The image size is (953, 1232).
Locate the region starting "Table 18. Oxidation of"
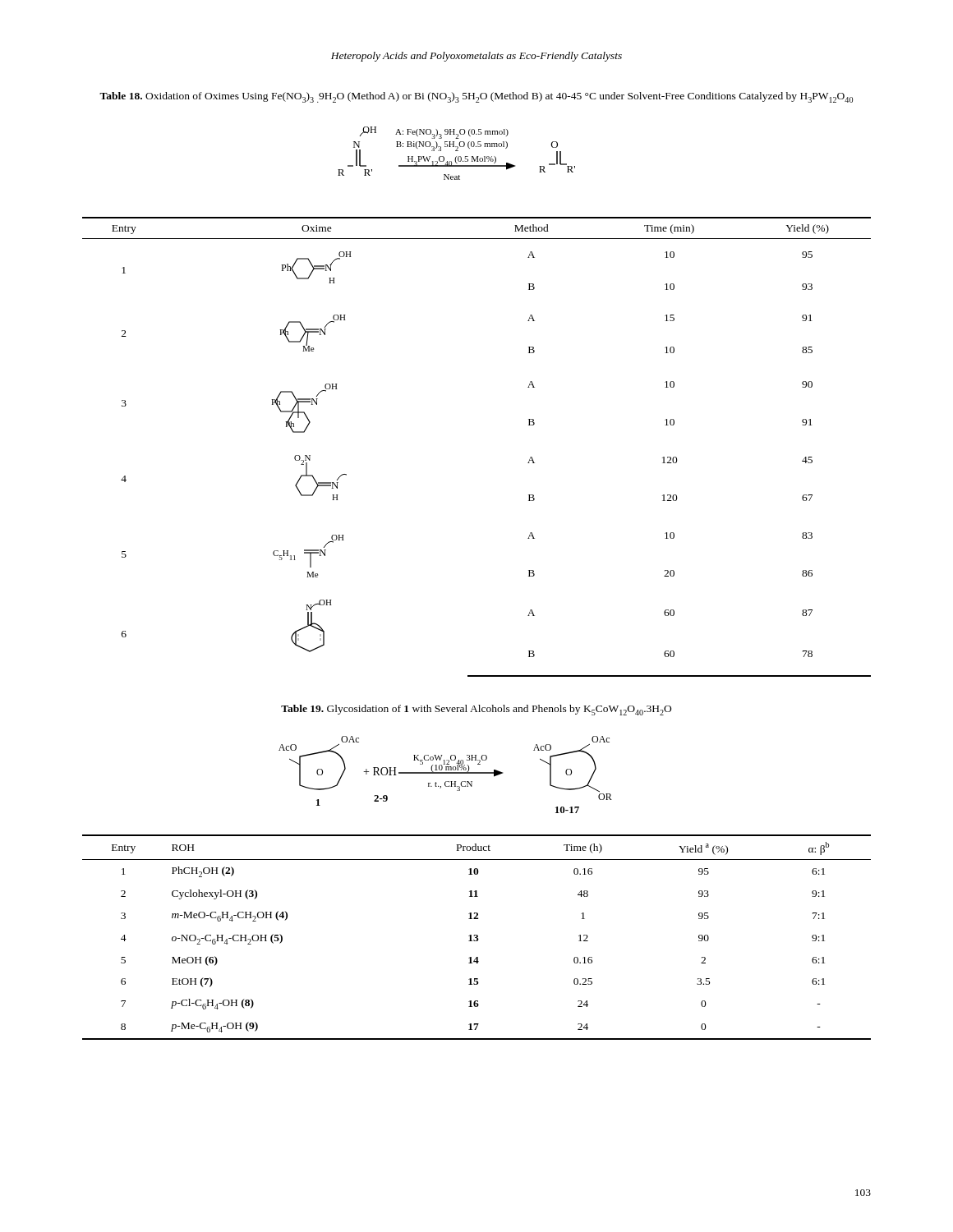click(476, 97)
